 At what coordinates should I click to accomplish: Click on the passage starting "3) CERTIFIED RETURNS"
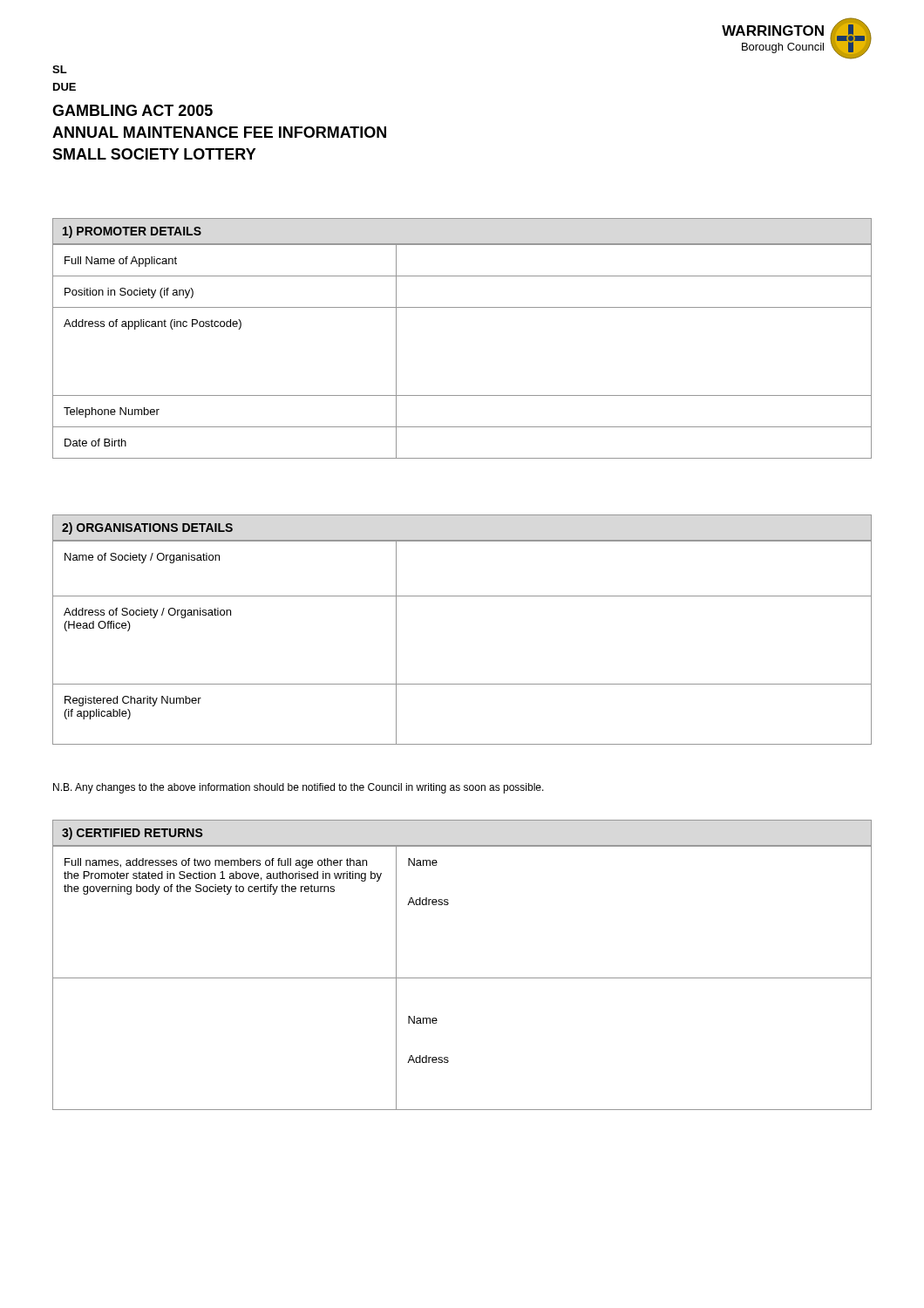(132, 833)
